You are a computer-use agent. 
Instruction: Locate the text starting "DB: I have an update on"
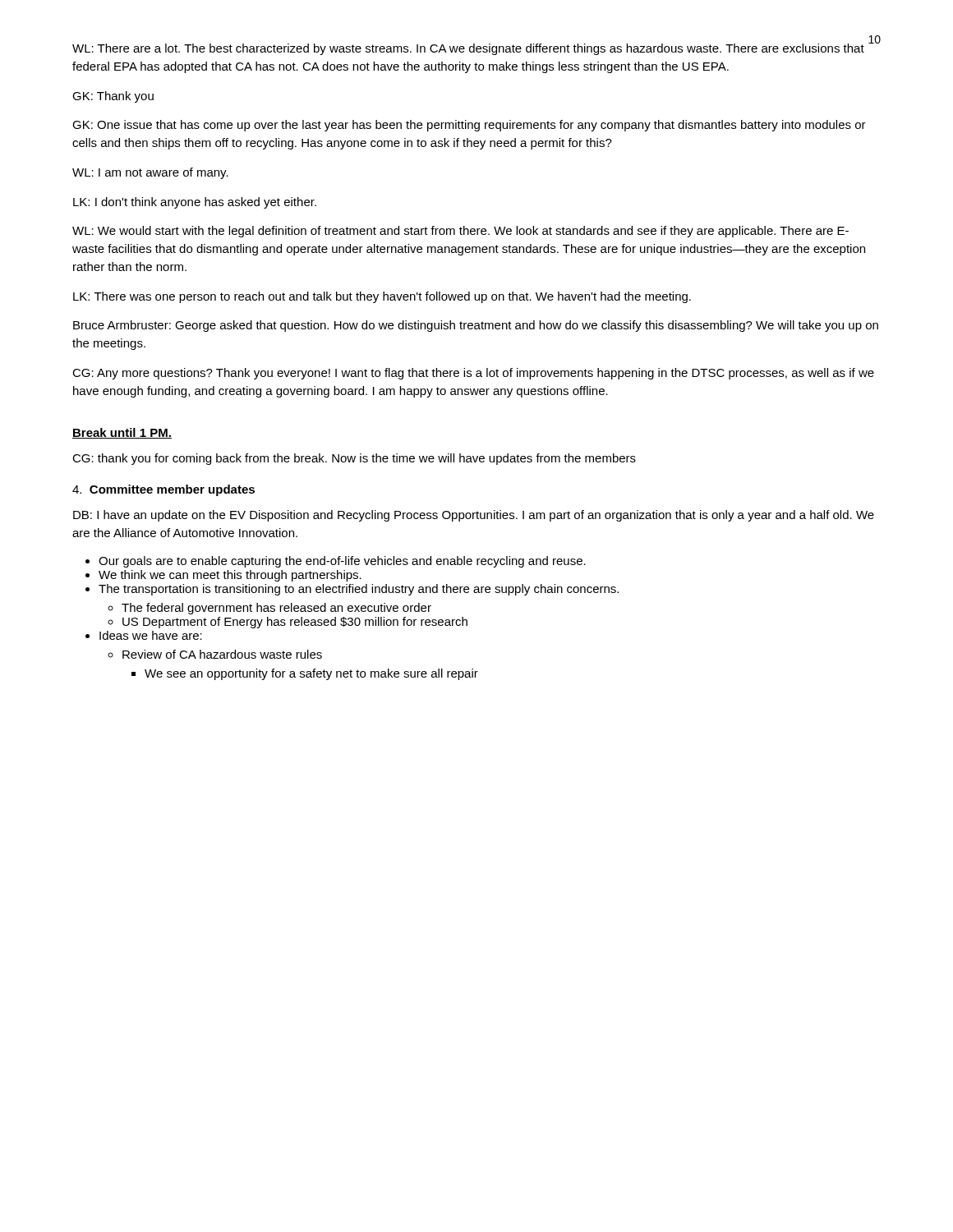click(476, 524)
